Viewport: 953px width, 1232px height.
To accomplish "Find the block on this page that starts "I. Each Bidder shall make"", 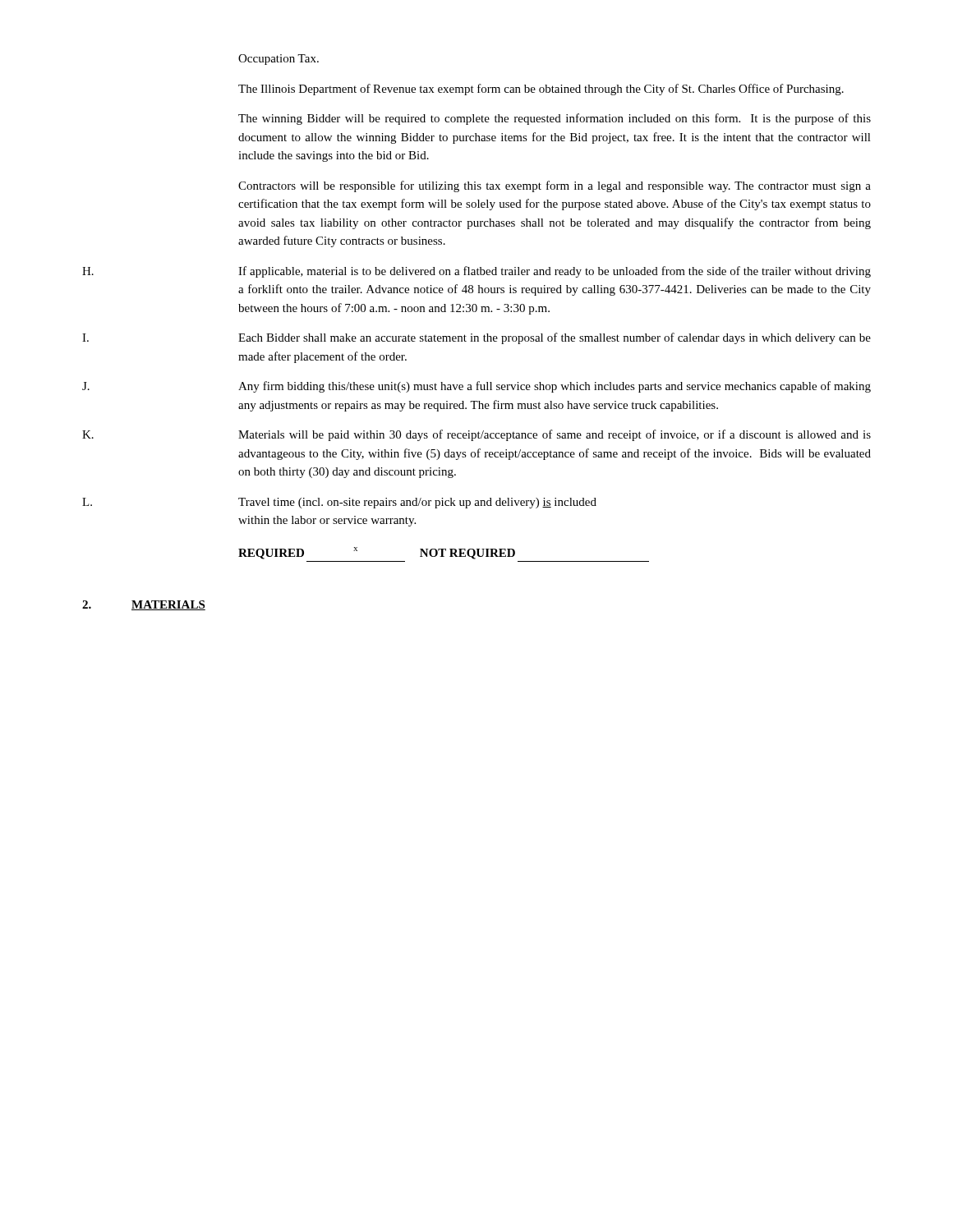I will pyautogui.click(x=476, y=347).
